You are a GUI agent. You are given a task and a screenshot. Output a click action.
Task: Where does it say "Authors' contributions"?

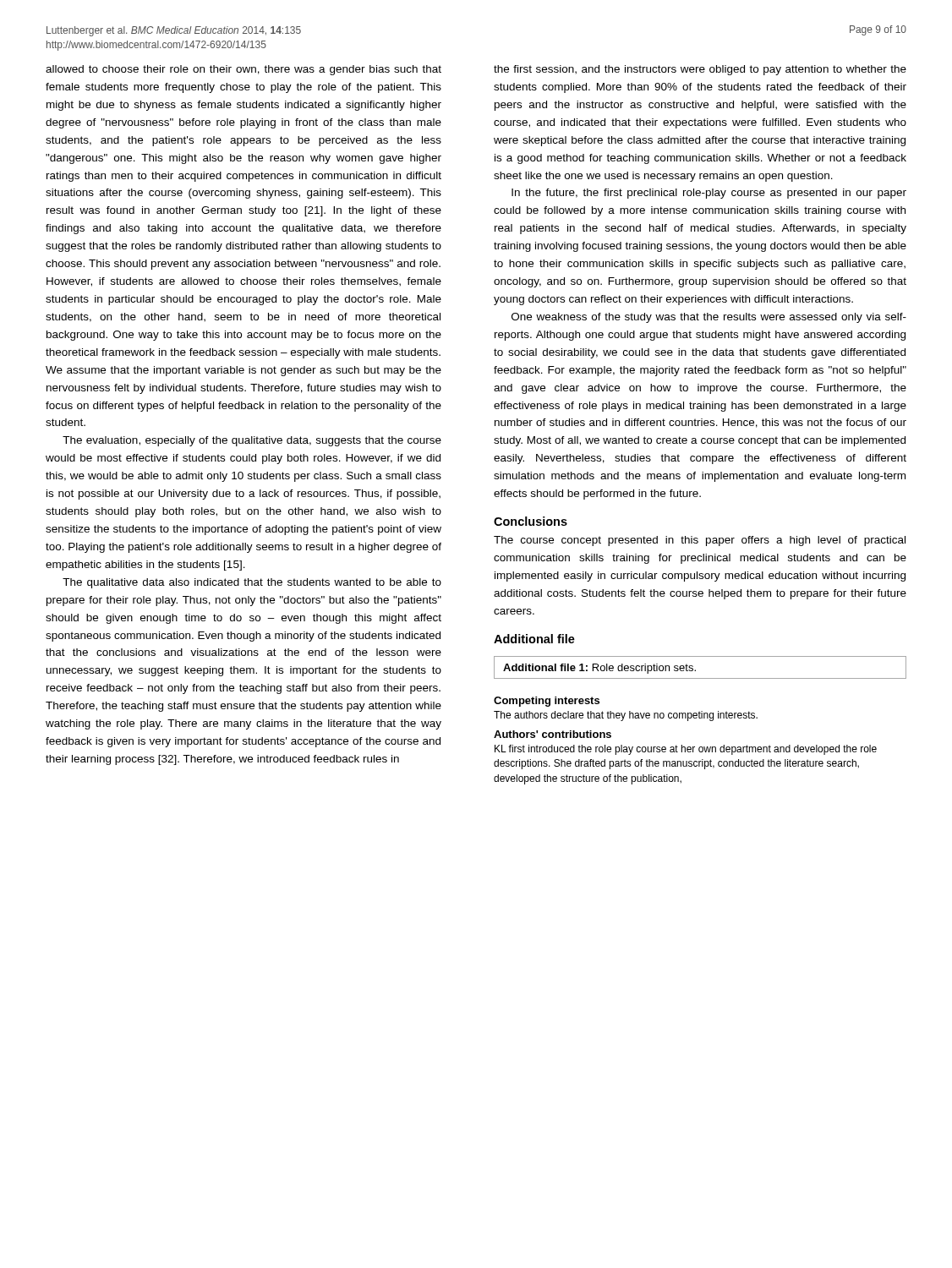pyautogui.click(x=553, y=734)
